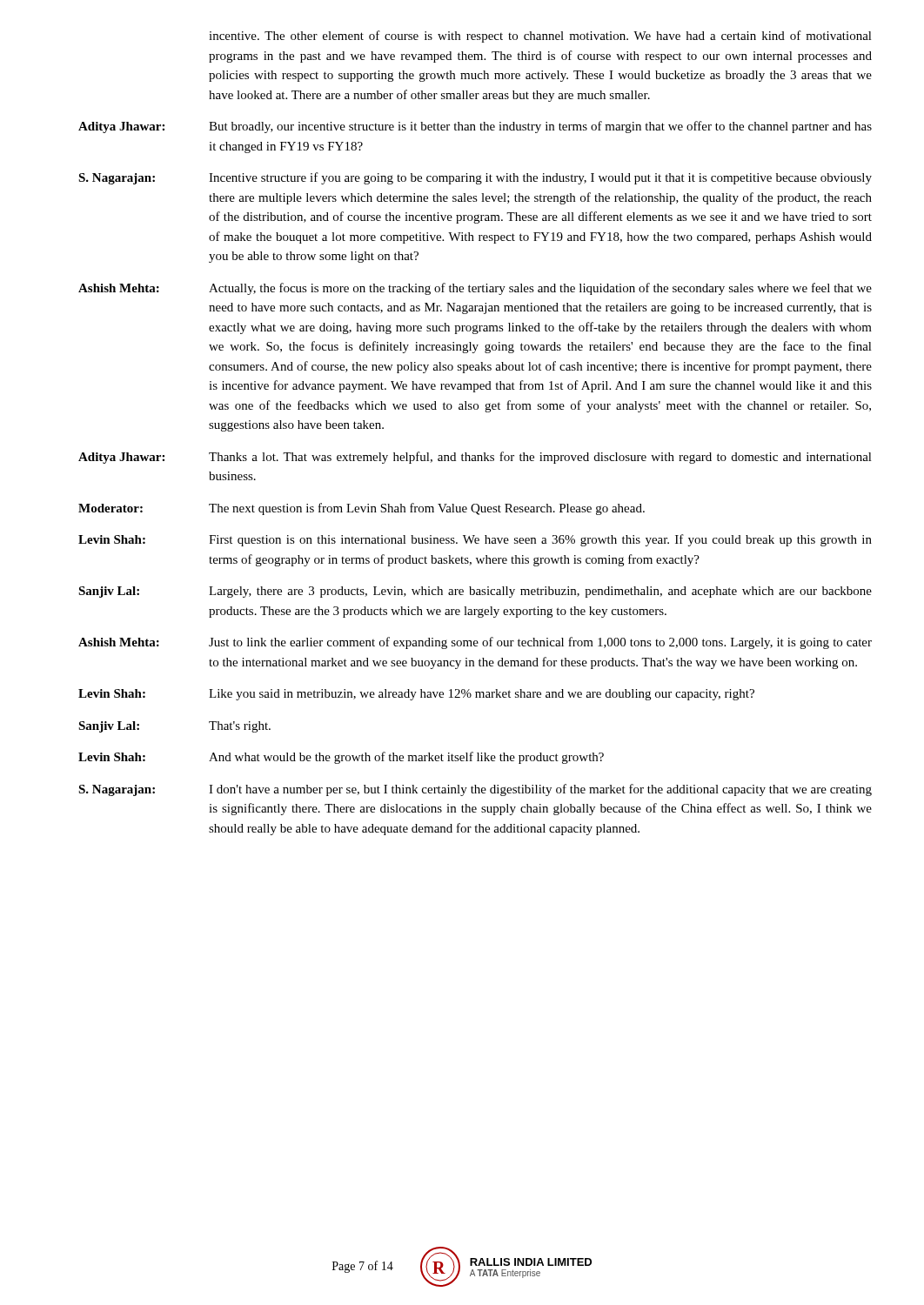Find the text block that reads "Ashish Mehta: Just to"
This screenshot has width=924, height=1305.
click(475, 652)
